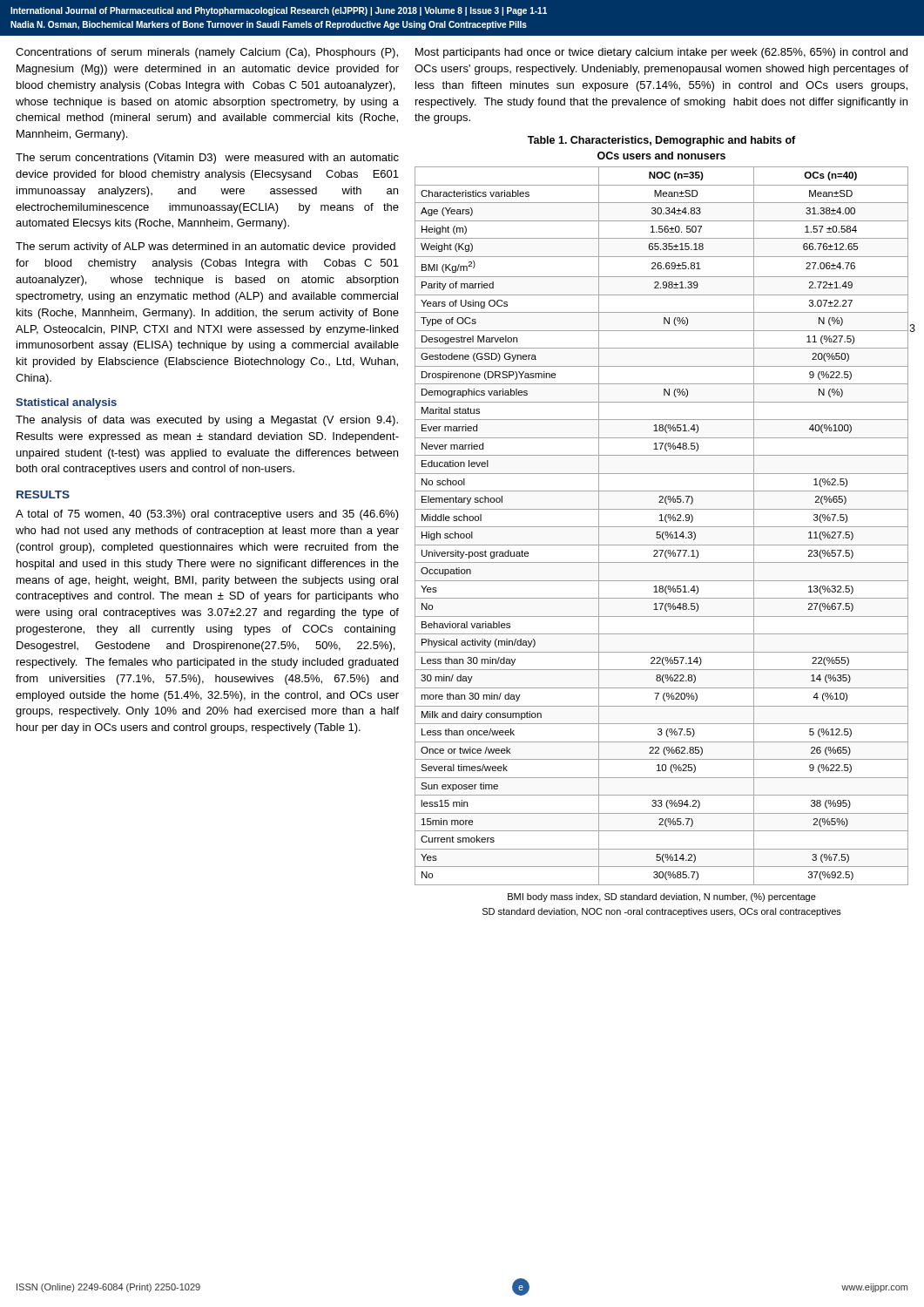This screenshot has height=1307, width=924.
Task: Find the block on this page that starts "BMI body mass index, SD standard deviation, N"
Action: (661, 904)
